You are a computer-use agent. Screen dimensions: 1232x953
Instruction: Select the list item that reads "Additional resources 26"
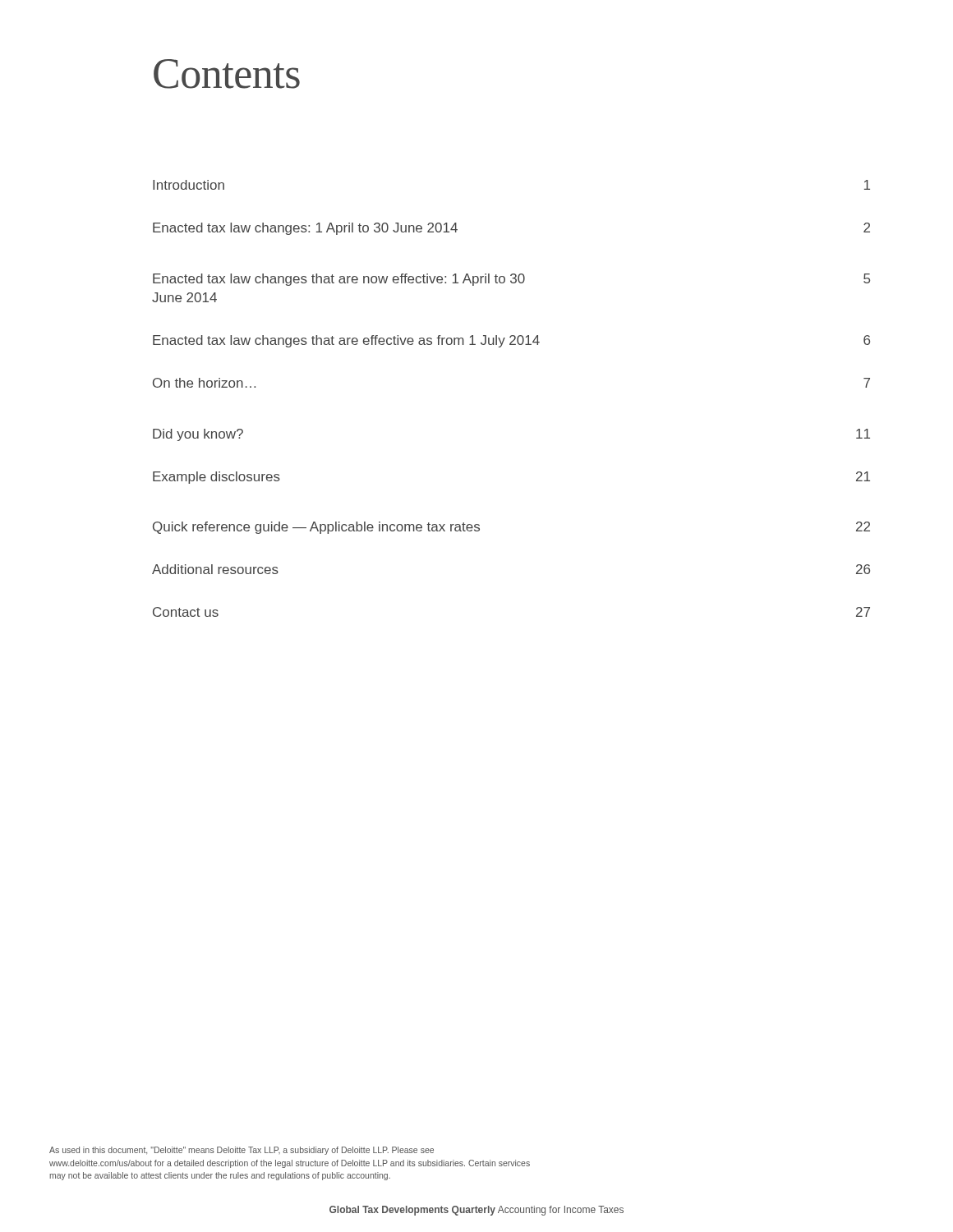point(212,569)
